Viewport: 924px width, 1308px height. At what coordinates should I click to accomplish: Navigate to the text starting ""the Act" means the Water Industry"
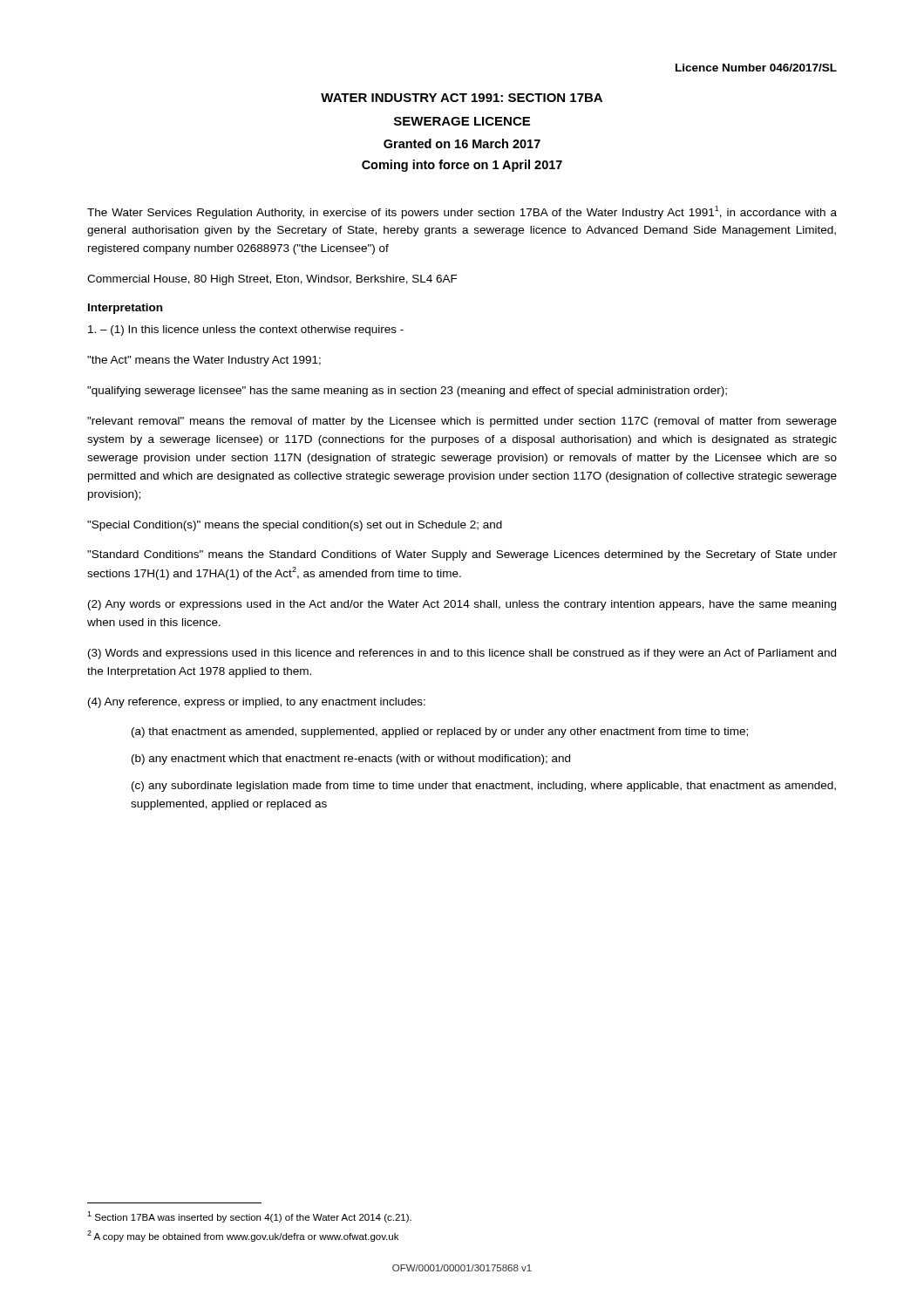(x=204, y=360)
